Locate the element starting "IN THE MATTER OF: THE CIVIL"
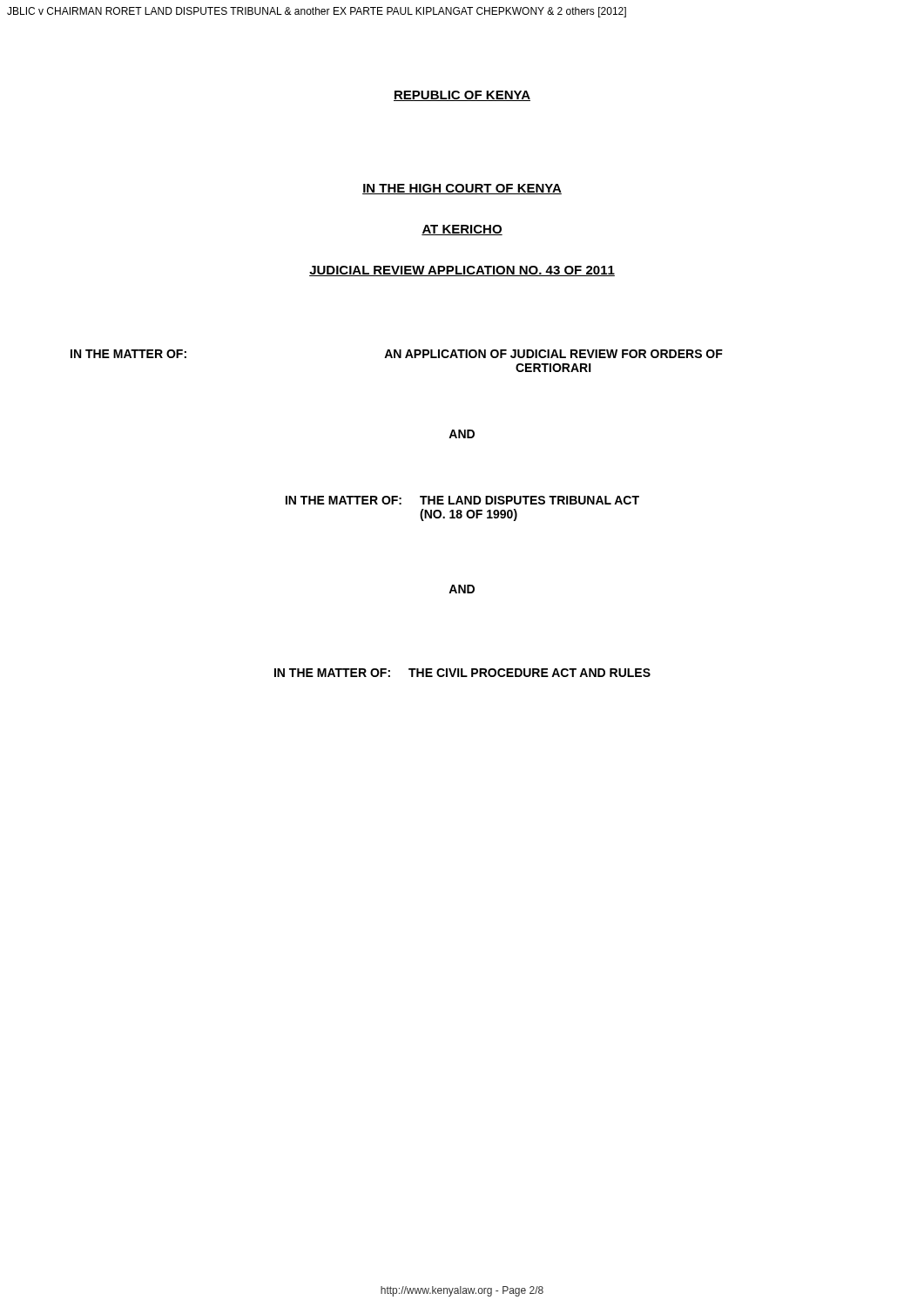 point(462,673)
